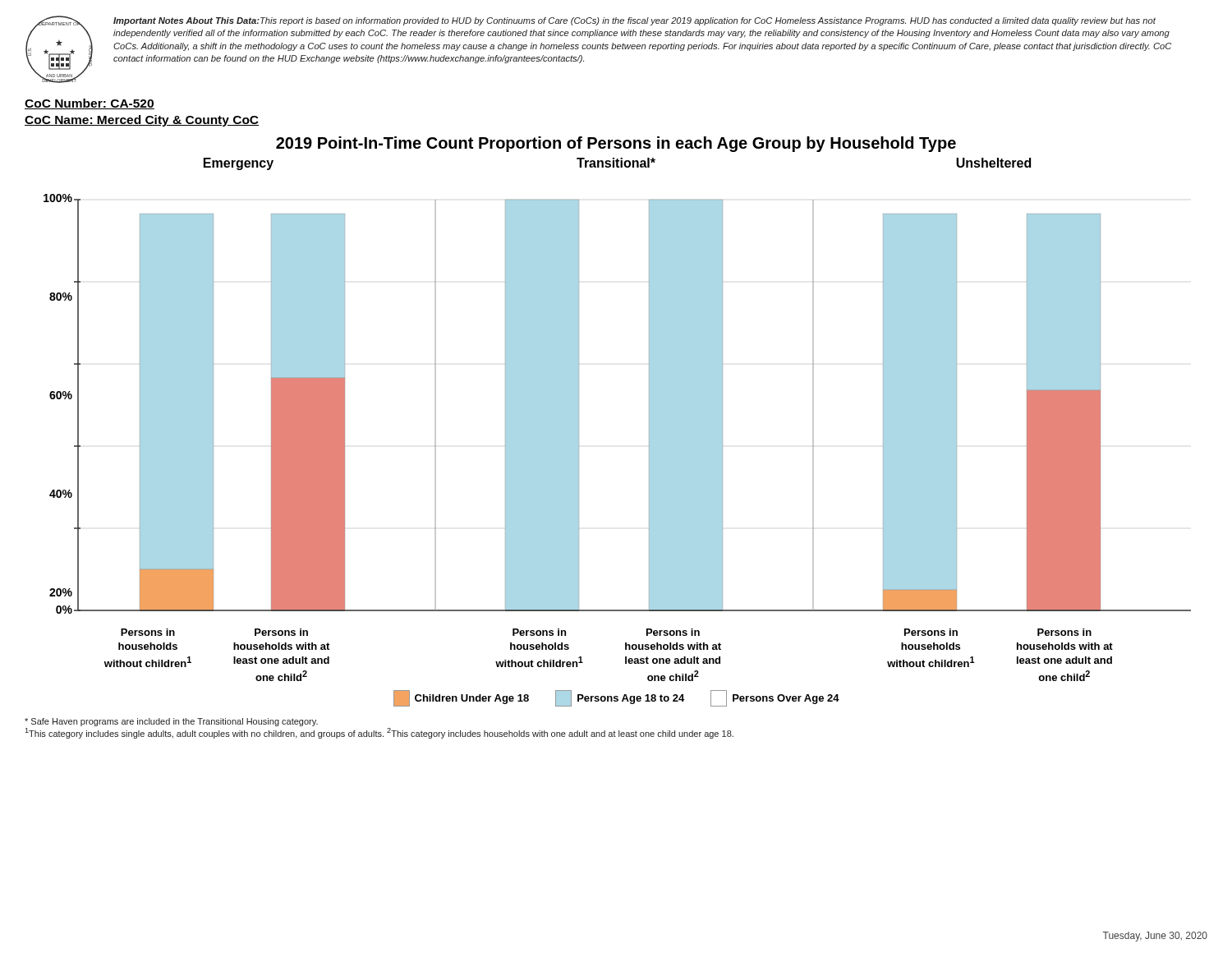Locate the grouped bar chart
1232x953 pixels.
(616, 403)
